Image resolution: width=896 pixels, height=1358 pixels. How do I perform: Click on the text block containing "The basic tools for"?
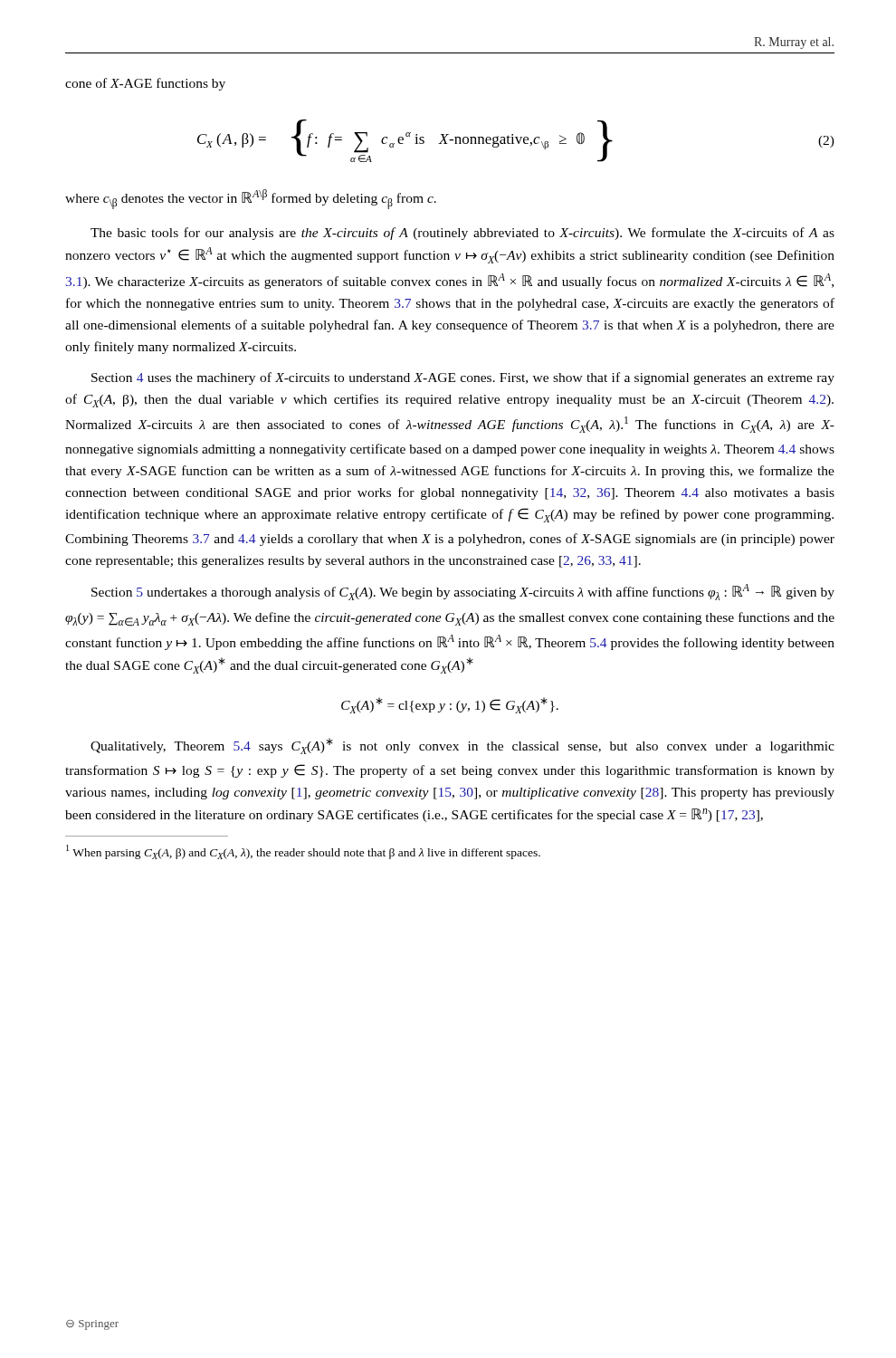pyautogui.click(x=450, y=289)
